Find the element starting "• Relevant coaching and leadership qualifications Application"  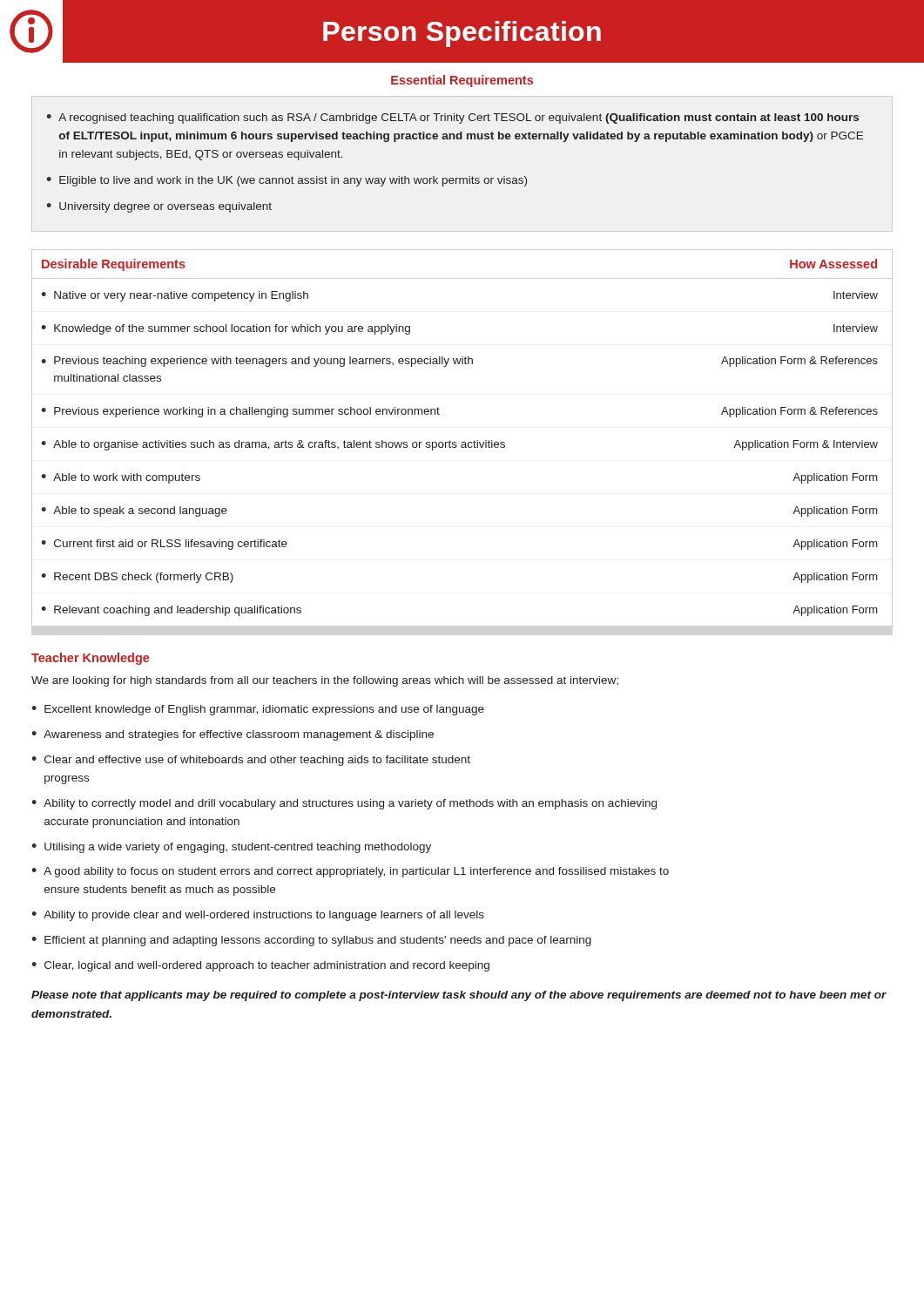coord(171,610)
